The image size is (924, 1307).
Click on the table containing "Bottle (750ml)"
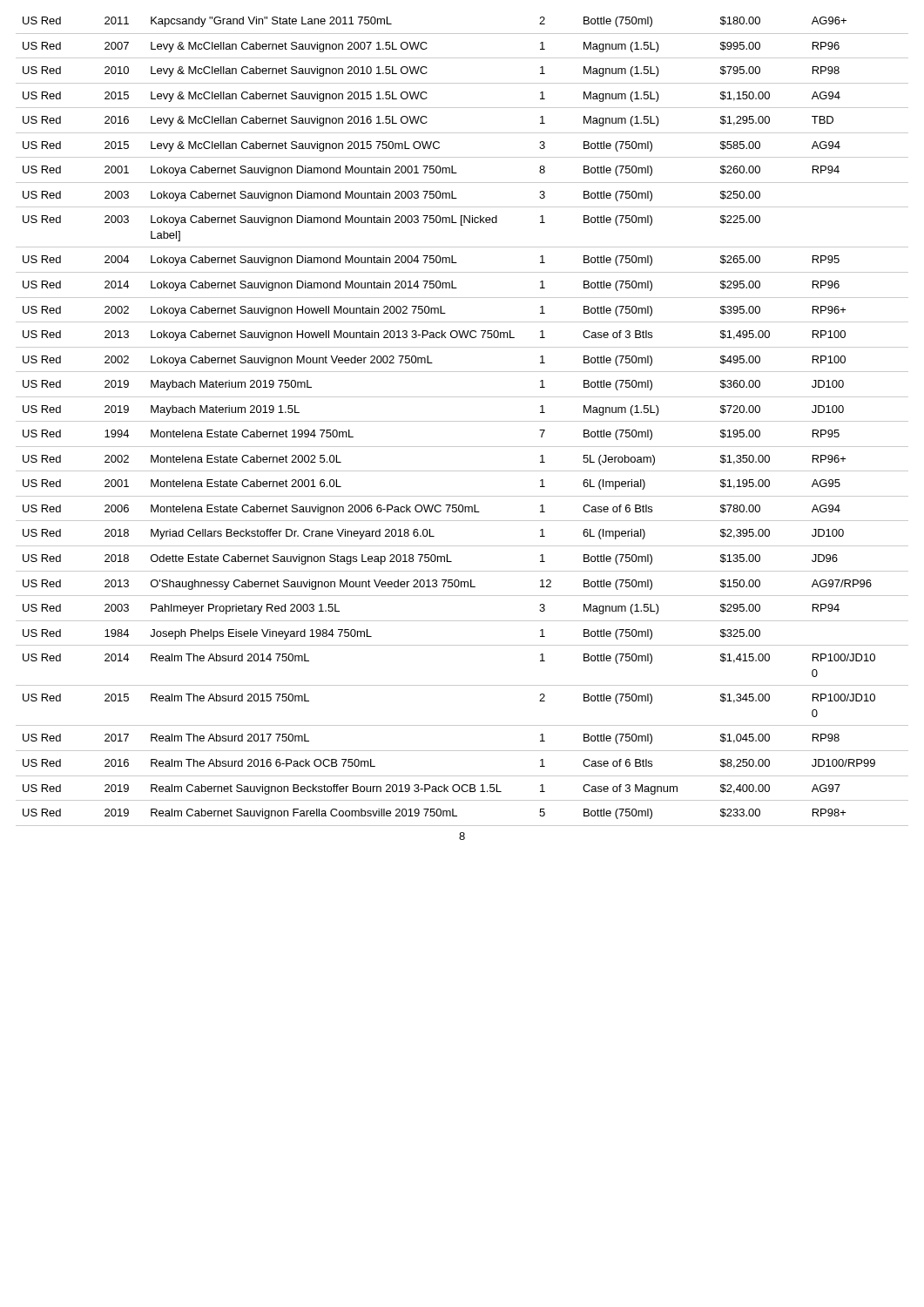pyautogui.click(x=462, y=417)
